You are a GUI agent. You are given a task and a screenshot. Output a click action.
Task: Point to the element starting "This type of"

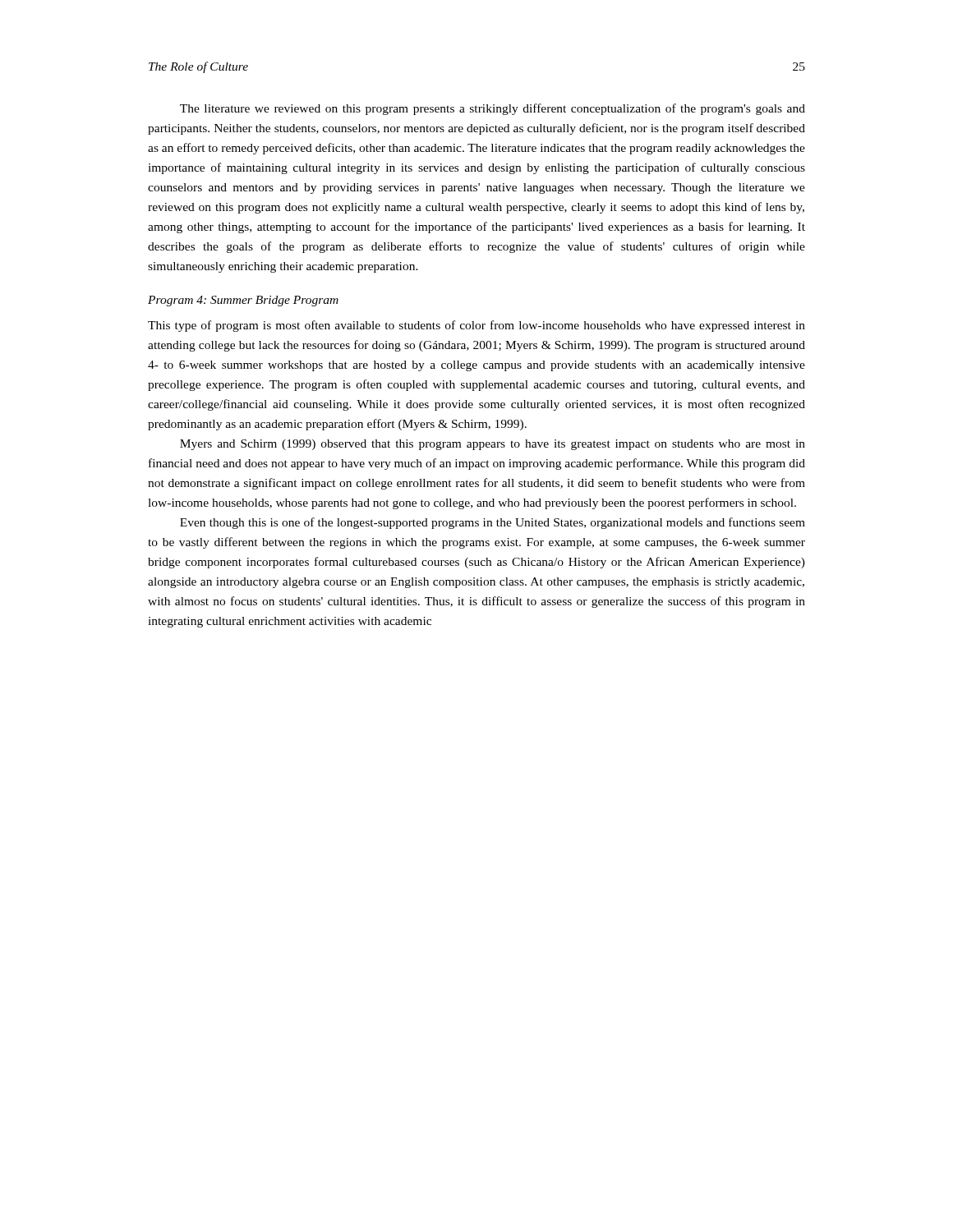476,374
